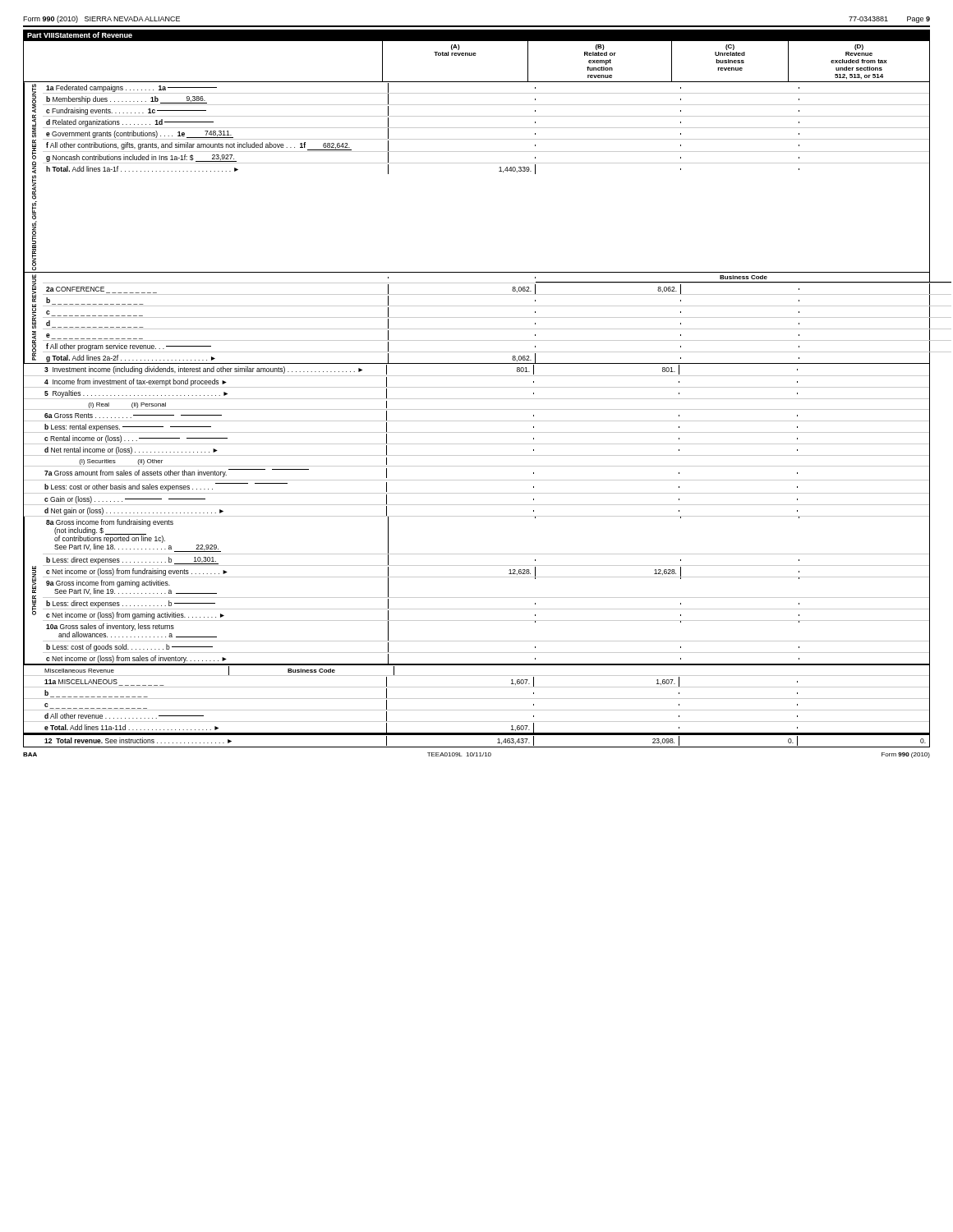Find the table

click(x=476, y=394)
